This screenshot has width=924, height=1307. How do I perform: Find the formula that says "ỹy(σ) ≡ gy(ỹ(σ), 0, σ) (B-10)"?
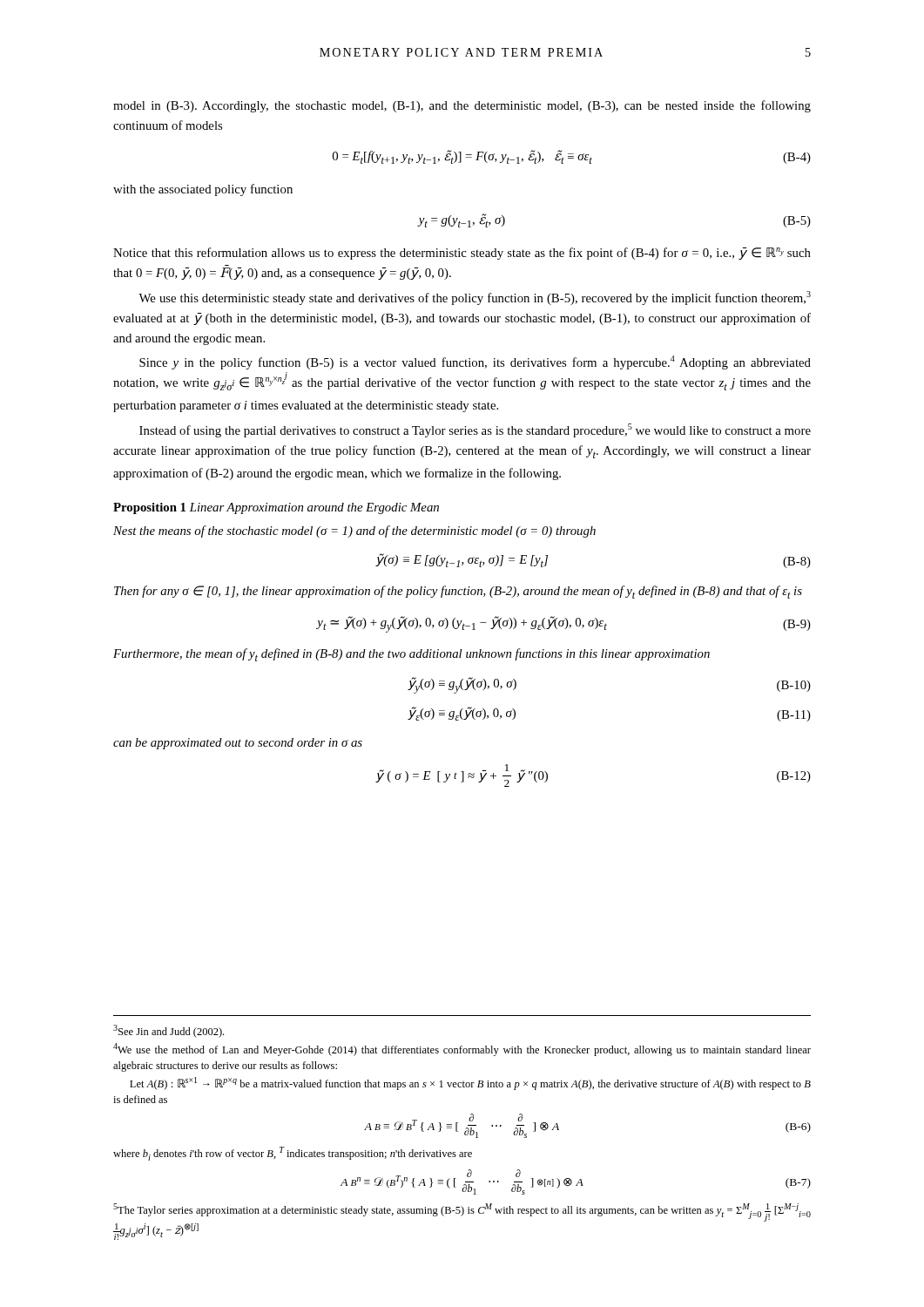tap(456, 686)
